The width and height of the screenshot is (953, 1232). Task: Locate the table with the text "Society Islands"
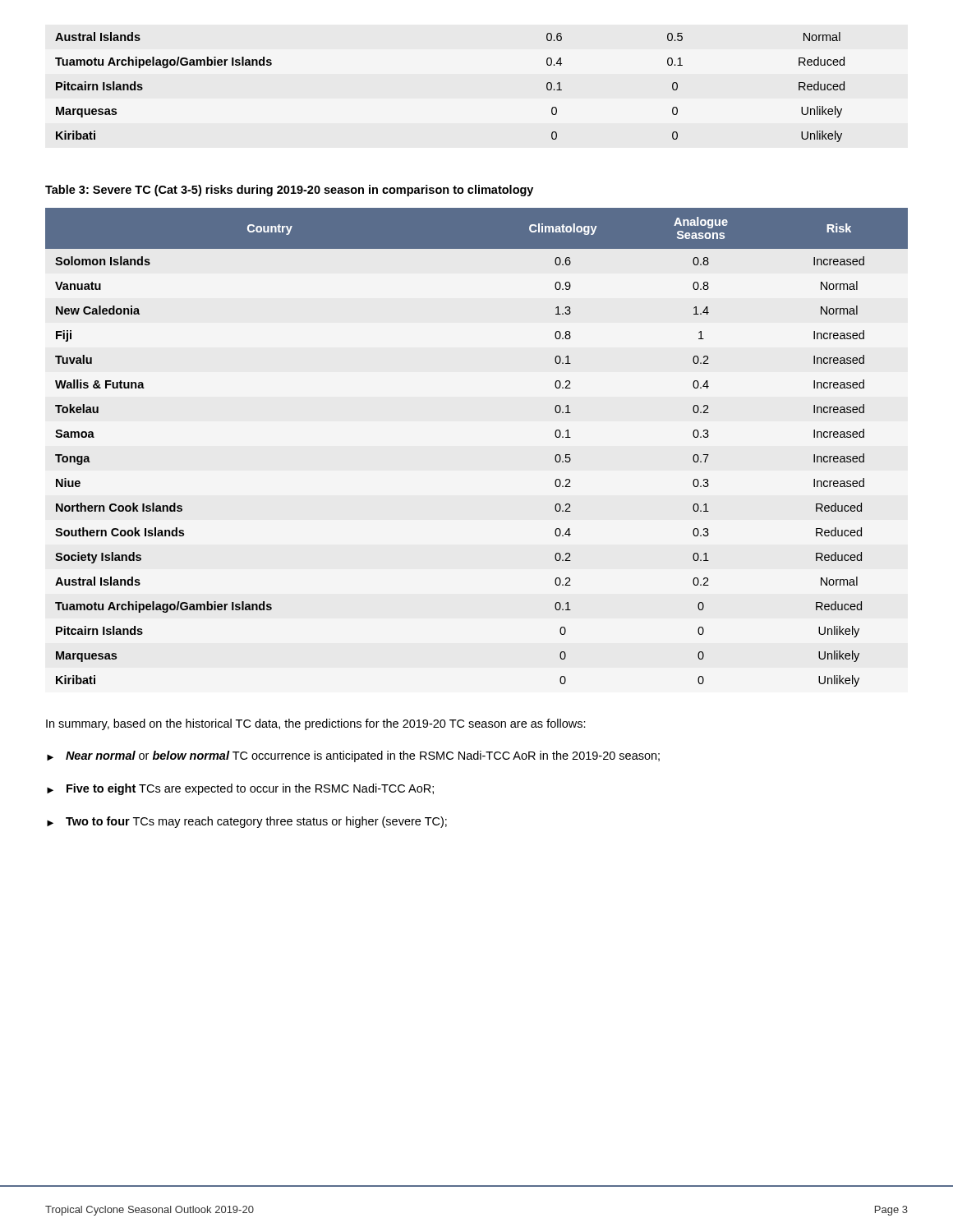click(476, 450)
